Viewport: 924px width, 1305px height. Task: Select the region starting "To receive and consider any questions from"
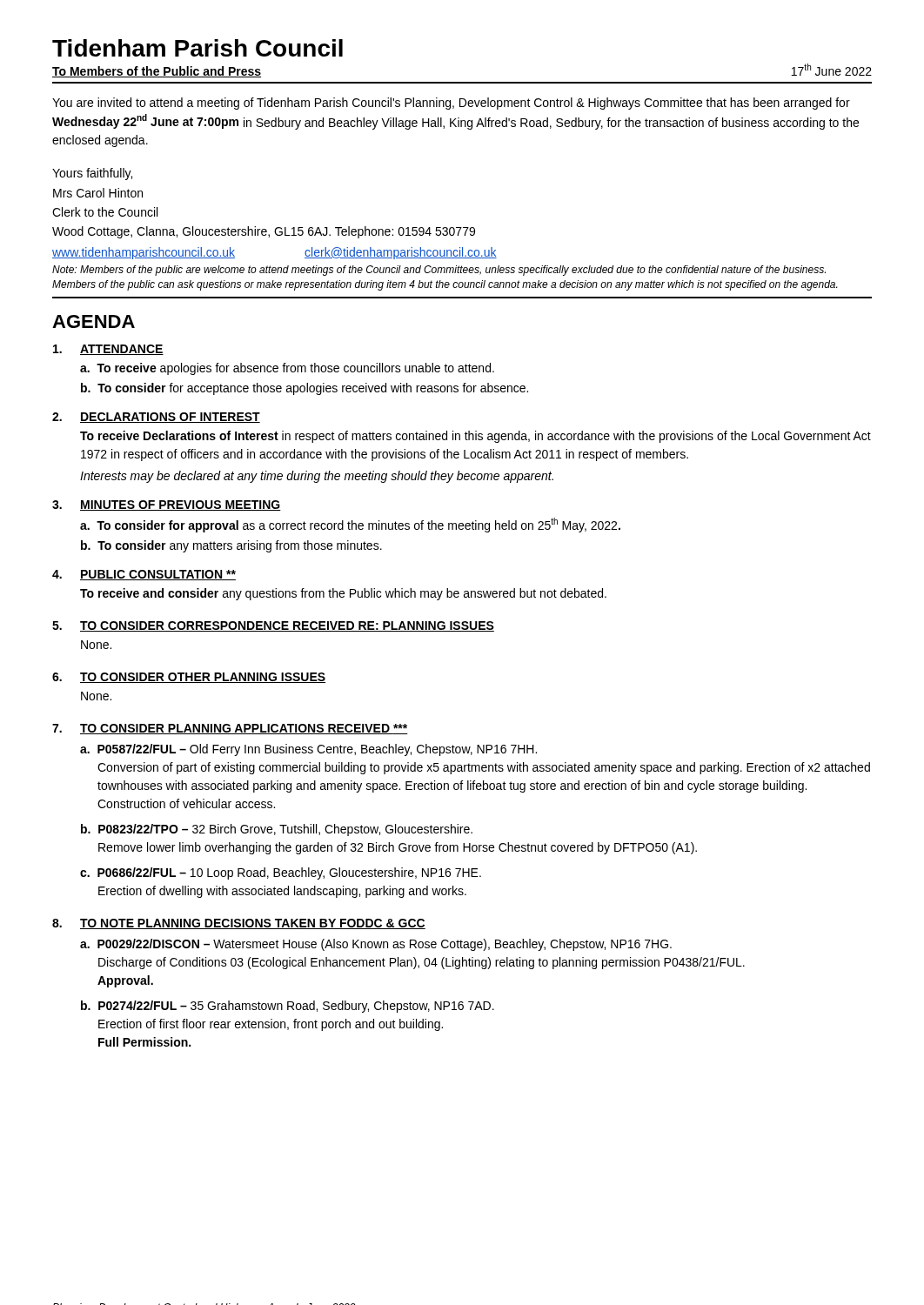[x=344, y=593]
